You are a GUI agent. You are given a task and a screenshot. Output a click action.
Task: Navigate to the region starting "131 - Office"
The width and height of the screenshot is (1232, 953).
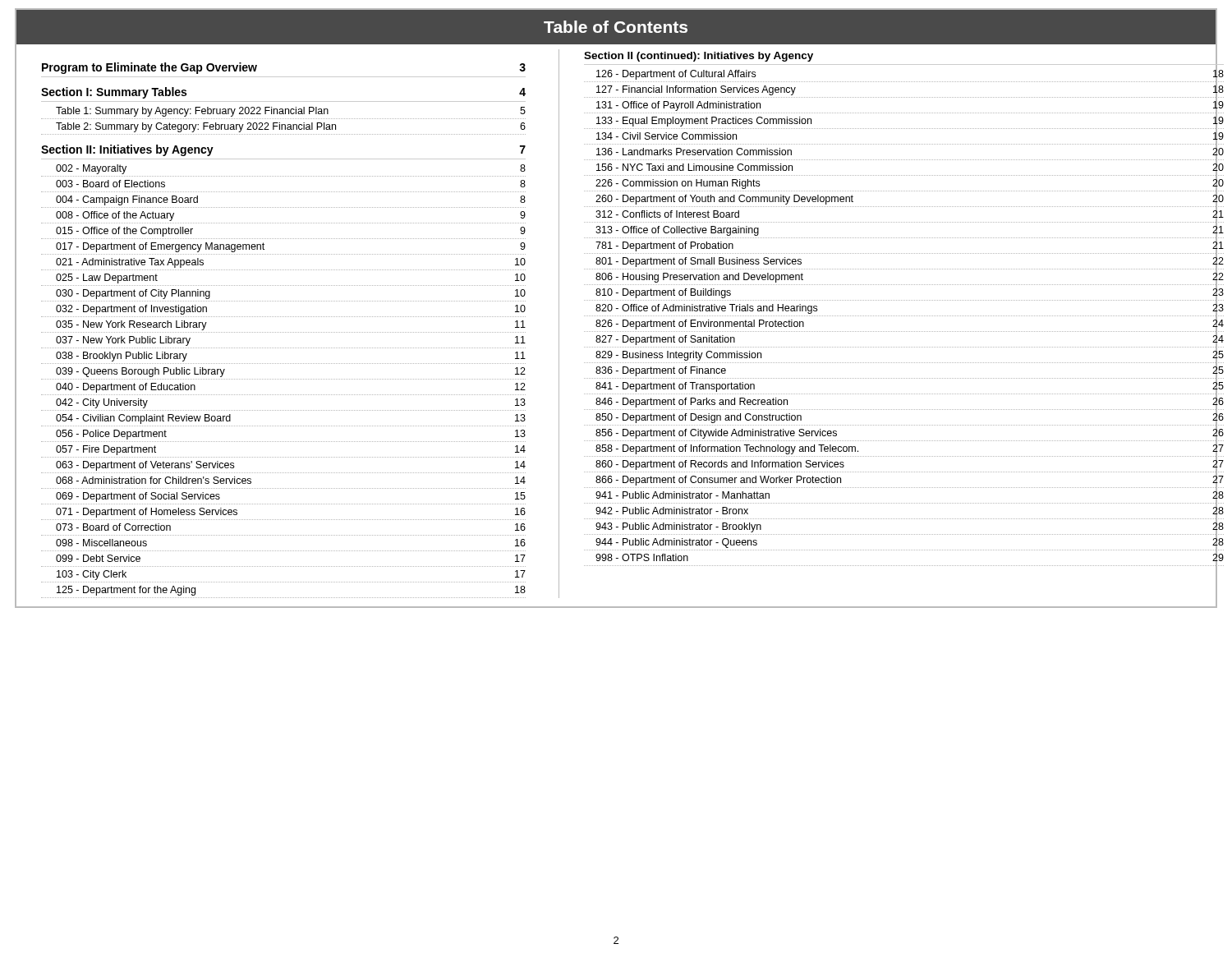click(x=904, y=106)
